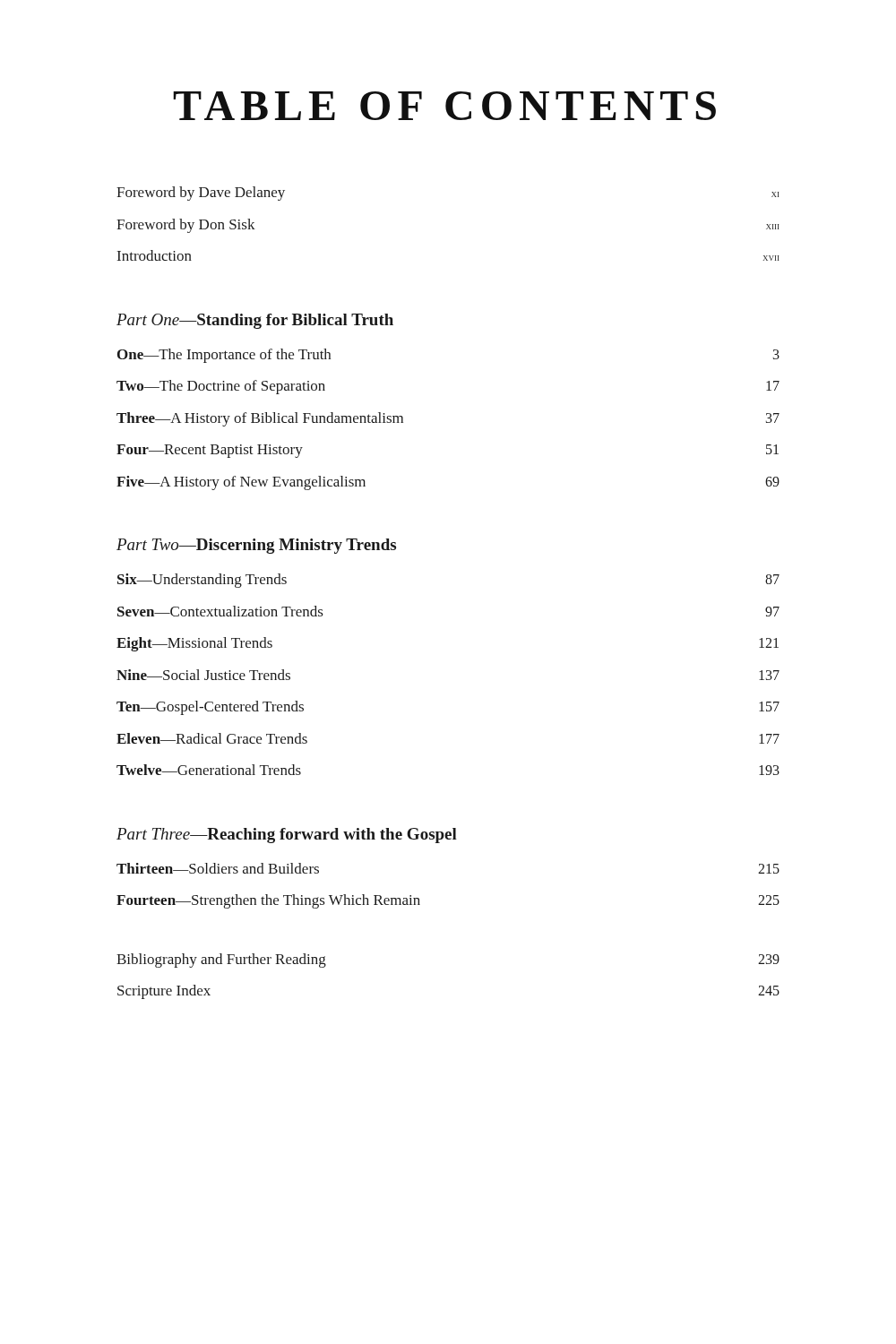Find the passage starting "Thirteen—Soldiers and Builders"
896x1344 pixels.
[215, 868]
